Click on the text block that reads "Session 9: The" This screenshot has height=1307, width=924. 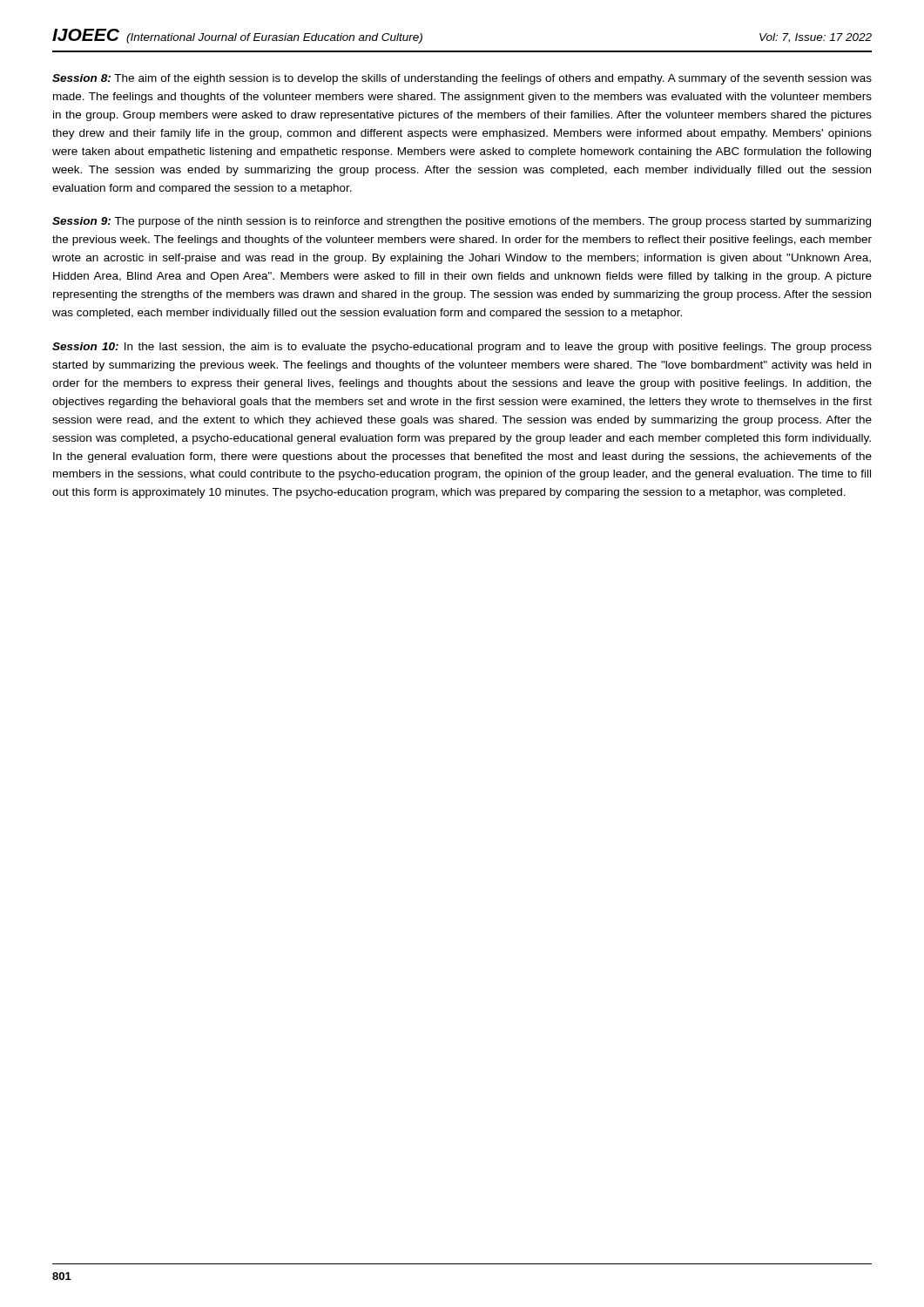462,267
